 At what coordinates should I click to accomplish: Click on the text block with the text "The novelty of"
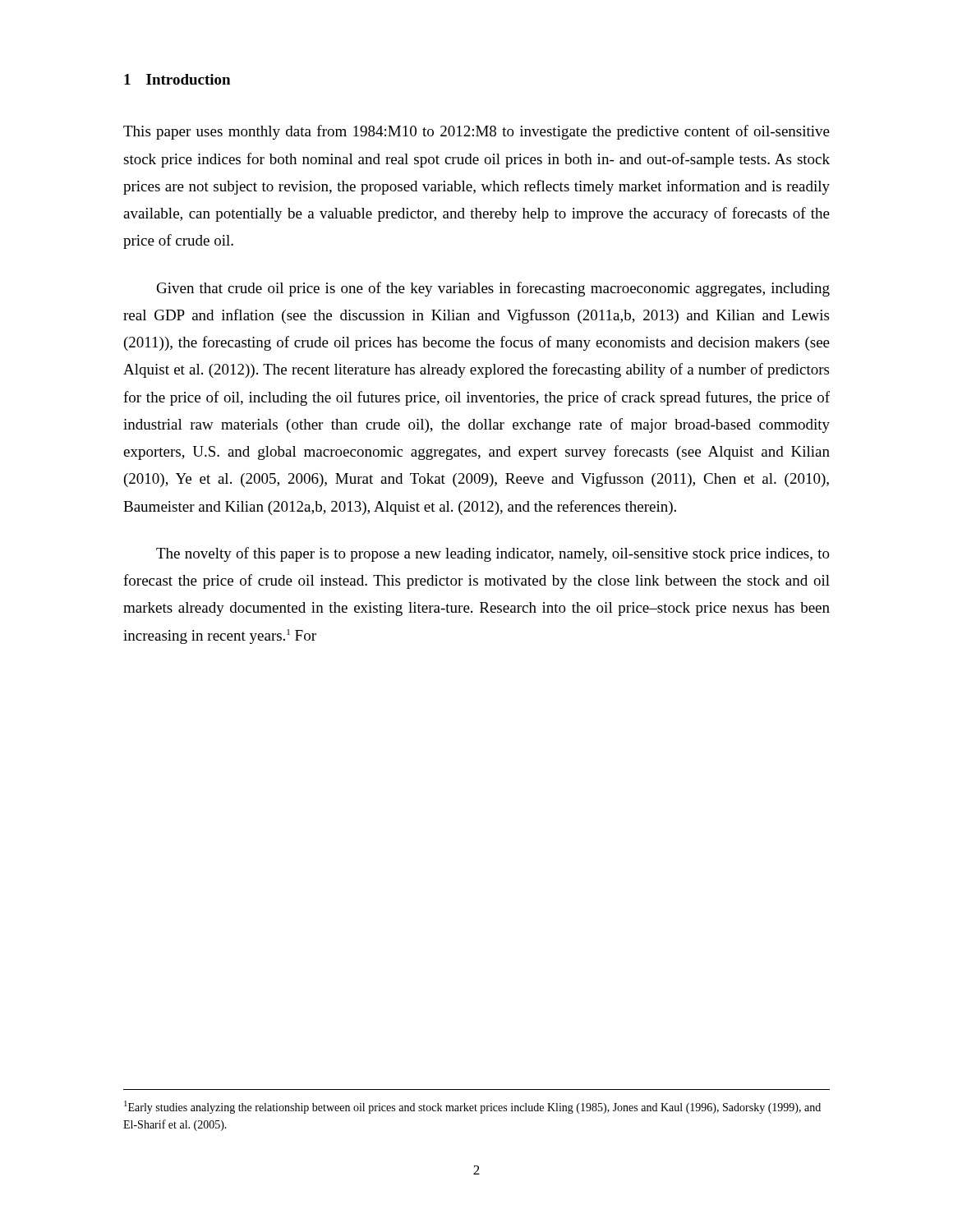[476, 594]
